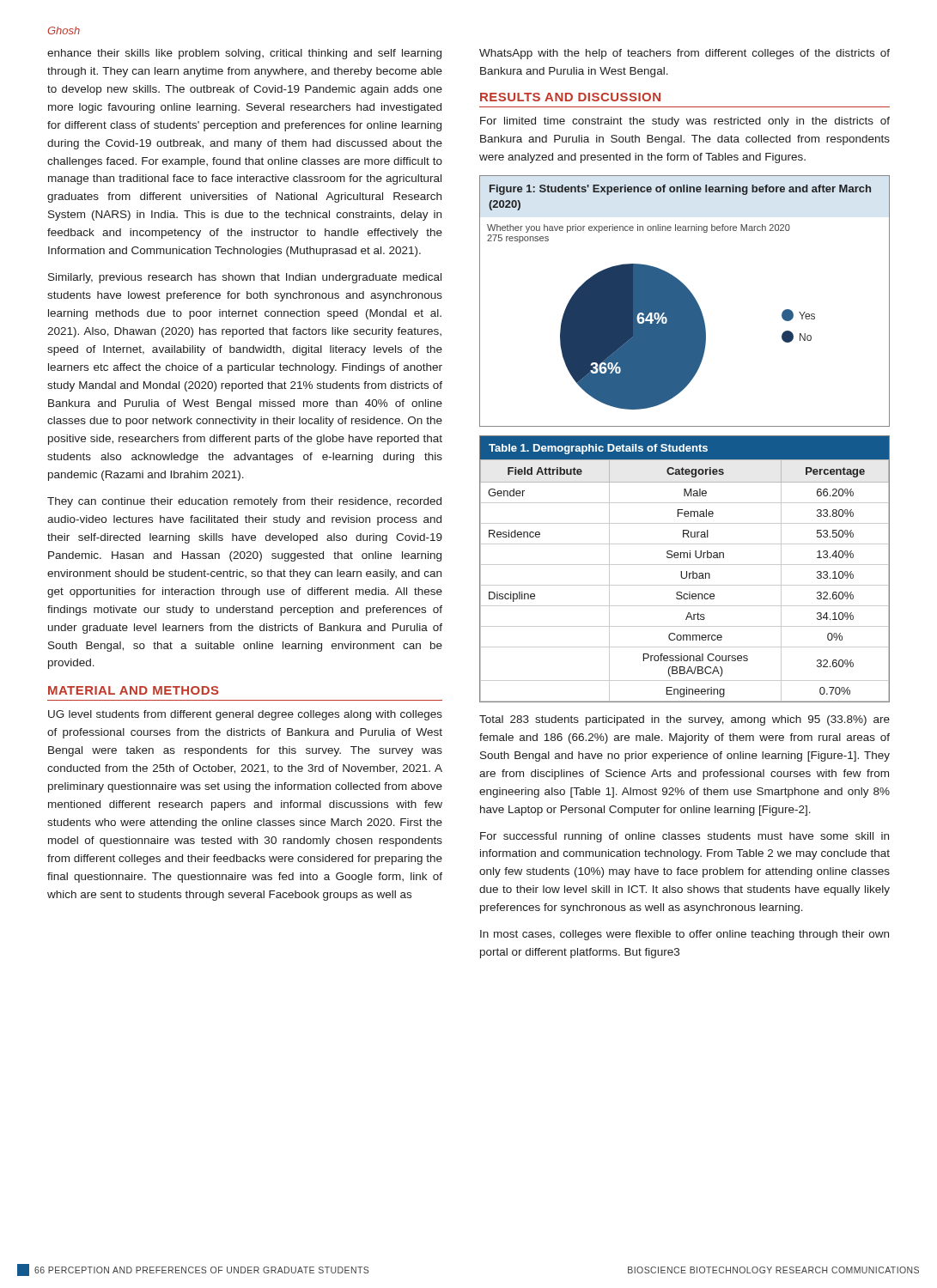
Task: Locate the block starting "For limited time constraint the"
Action: click(x=685, y=139)
